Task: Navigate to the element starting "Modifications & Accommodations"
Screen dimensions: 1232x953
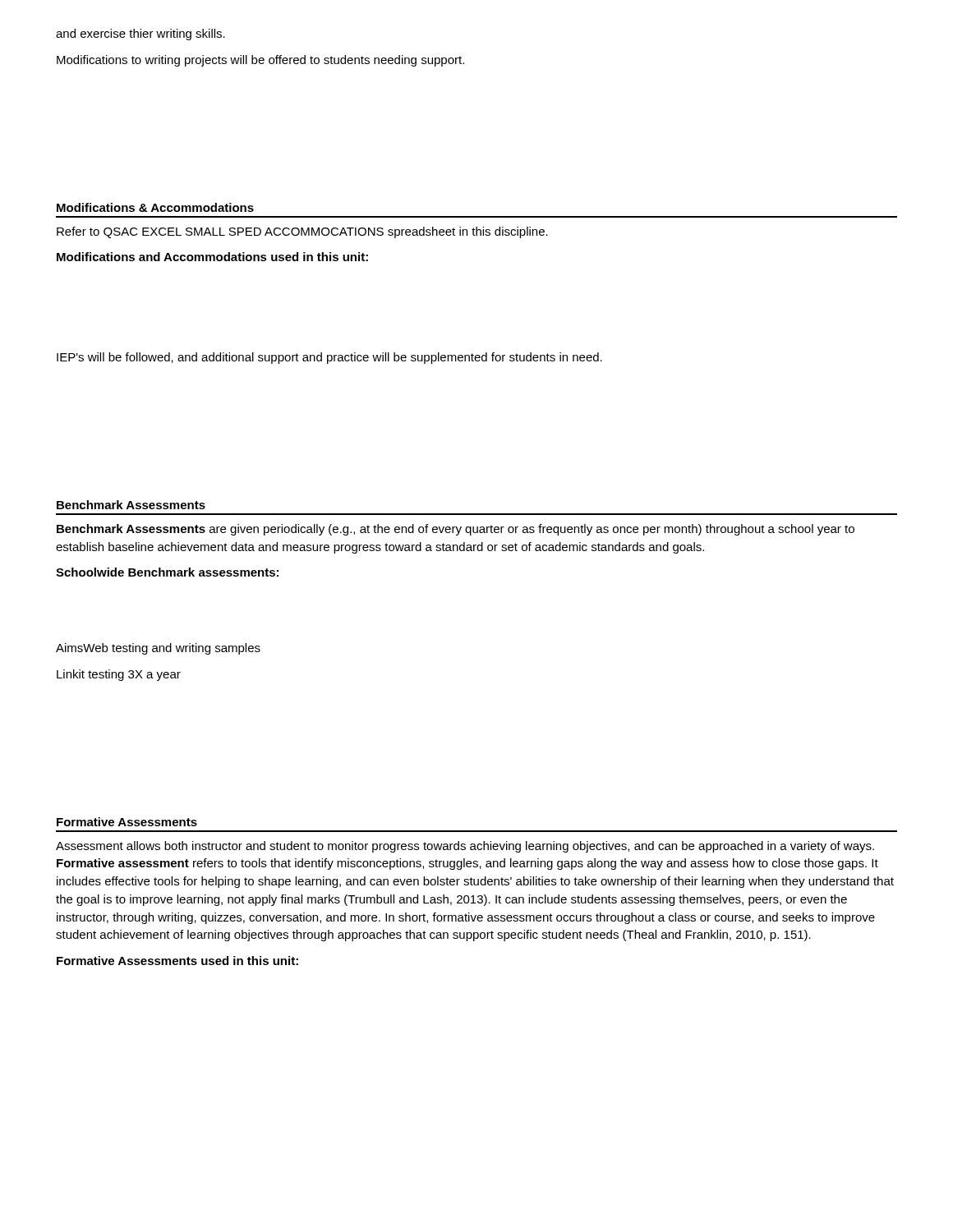Action: (x=155, y=207)
